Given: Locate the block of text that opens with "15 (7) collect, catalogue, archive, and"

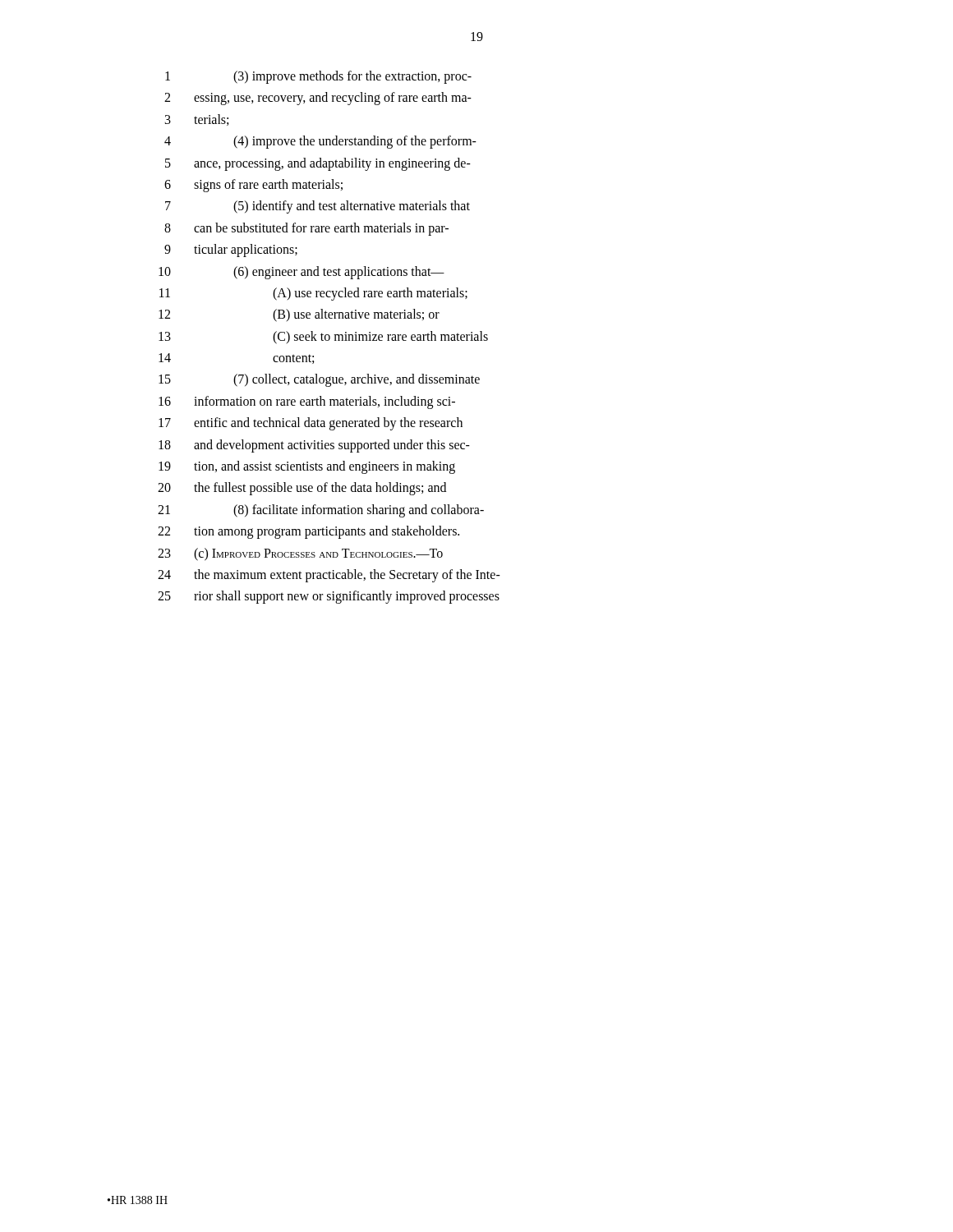Looking at the screenshot, I should tap(319, 380).
